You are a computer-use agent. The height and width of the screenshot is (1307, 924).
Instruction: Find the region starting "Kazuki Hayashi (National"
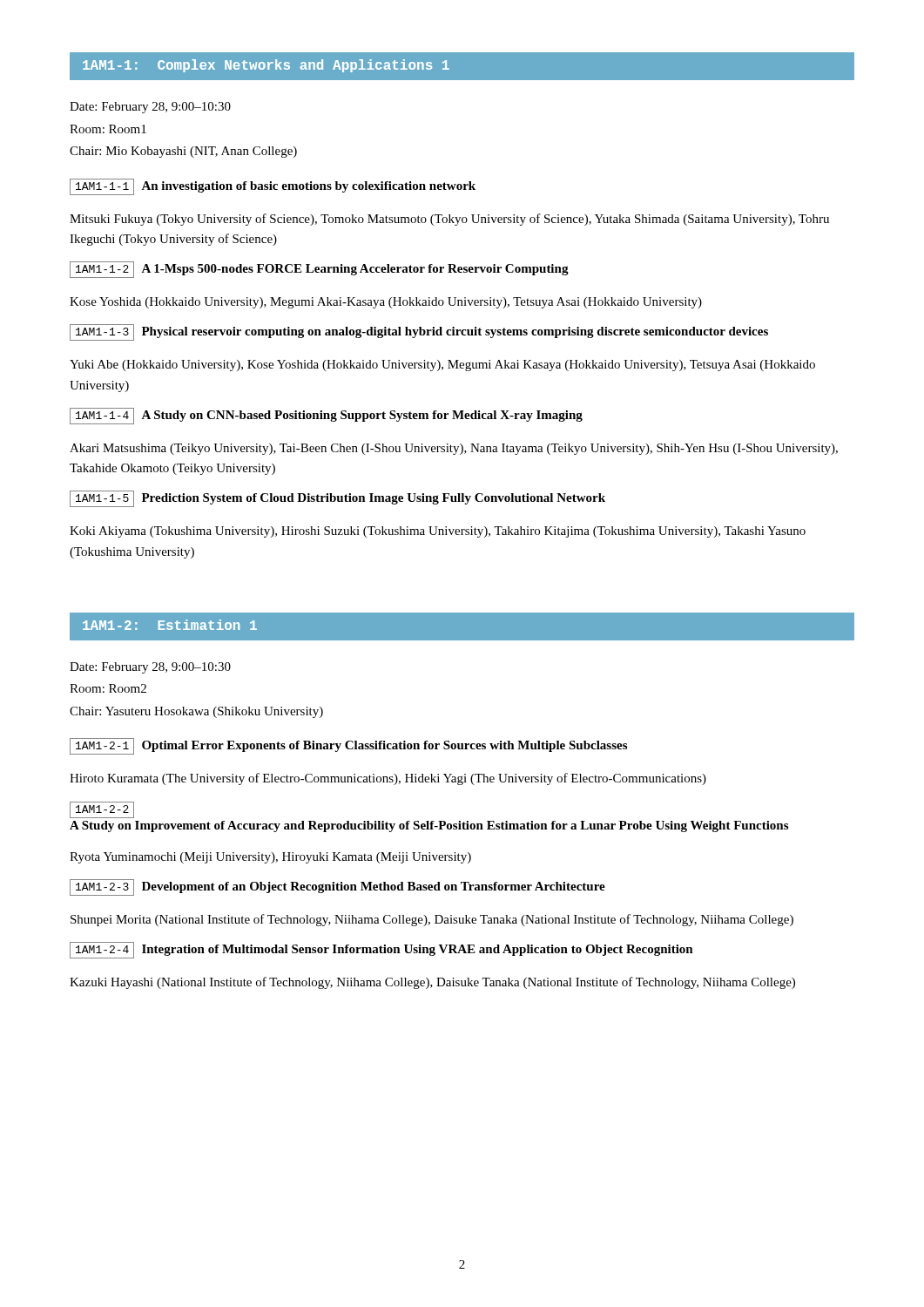[433, 982]
